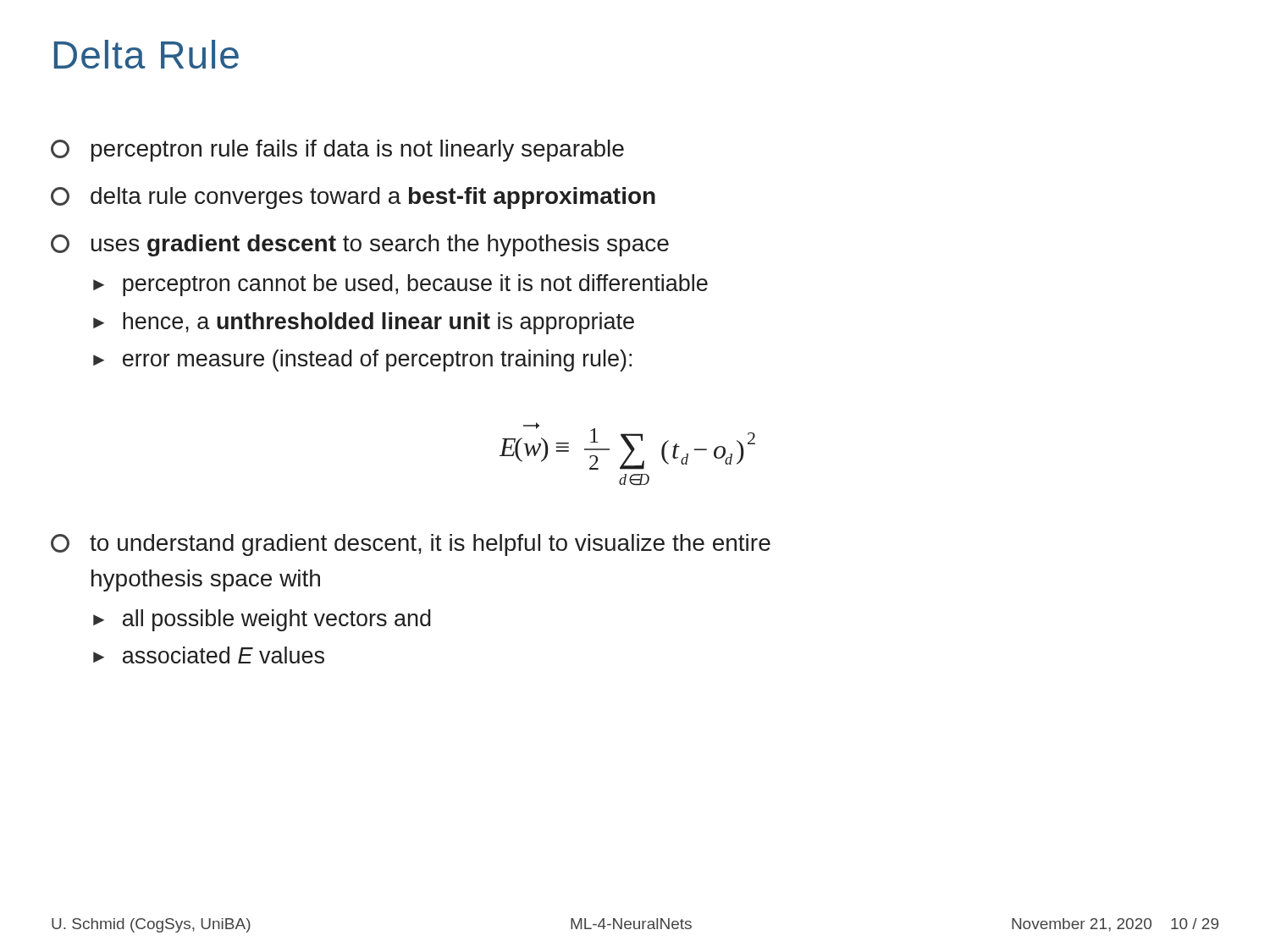Where is the passage that starts "to understand gradient descent,"?

tap(411, 545)
